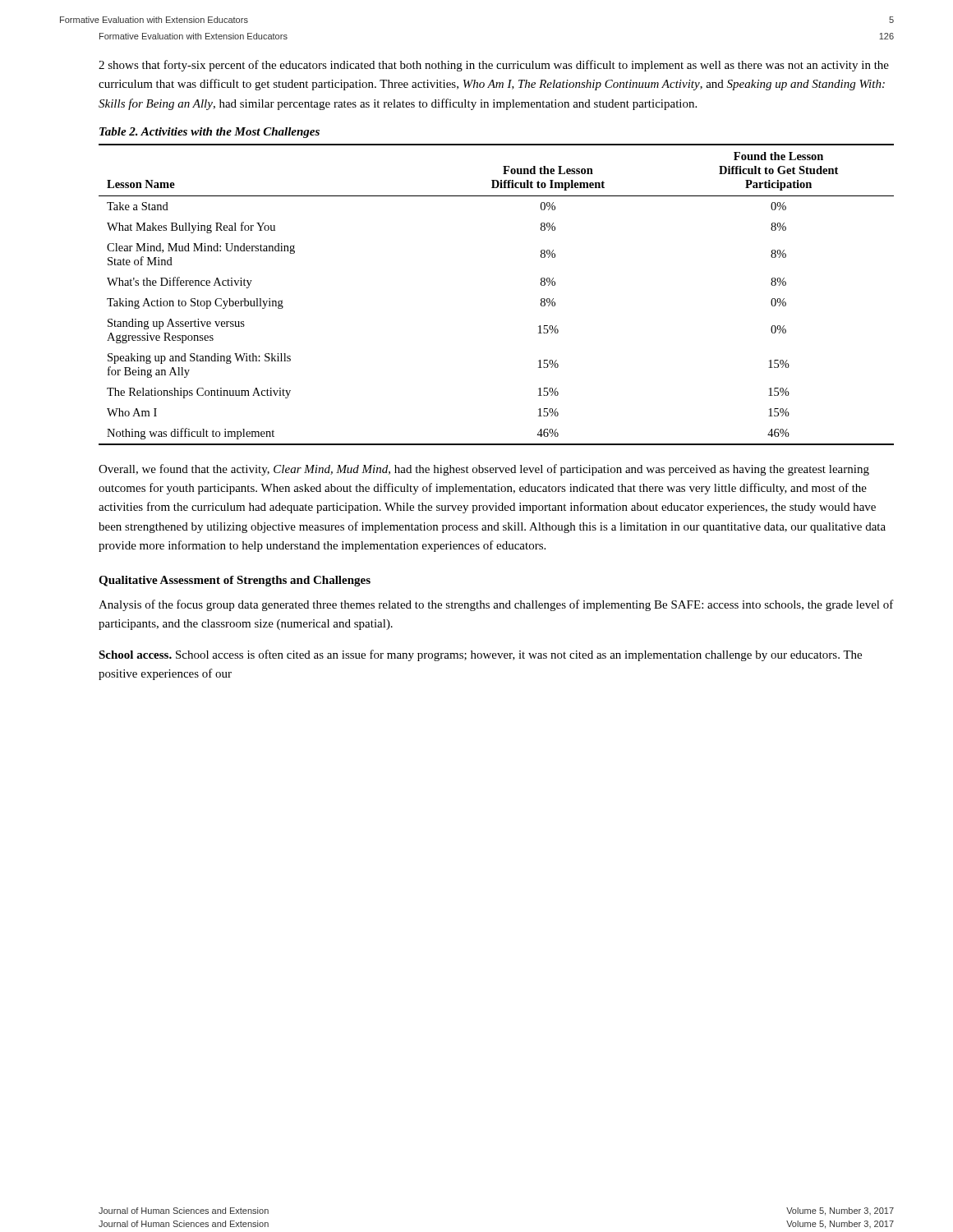Screen dimensions: 1232x953
Task: Click the passage that begins "2 shows that forty-six percent of"
Action: (x=494, y=84)
